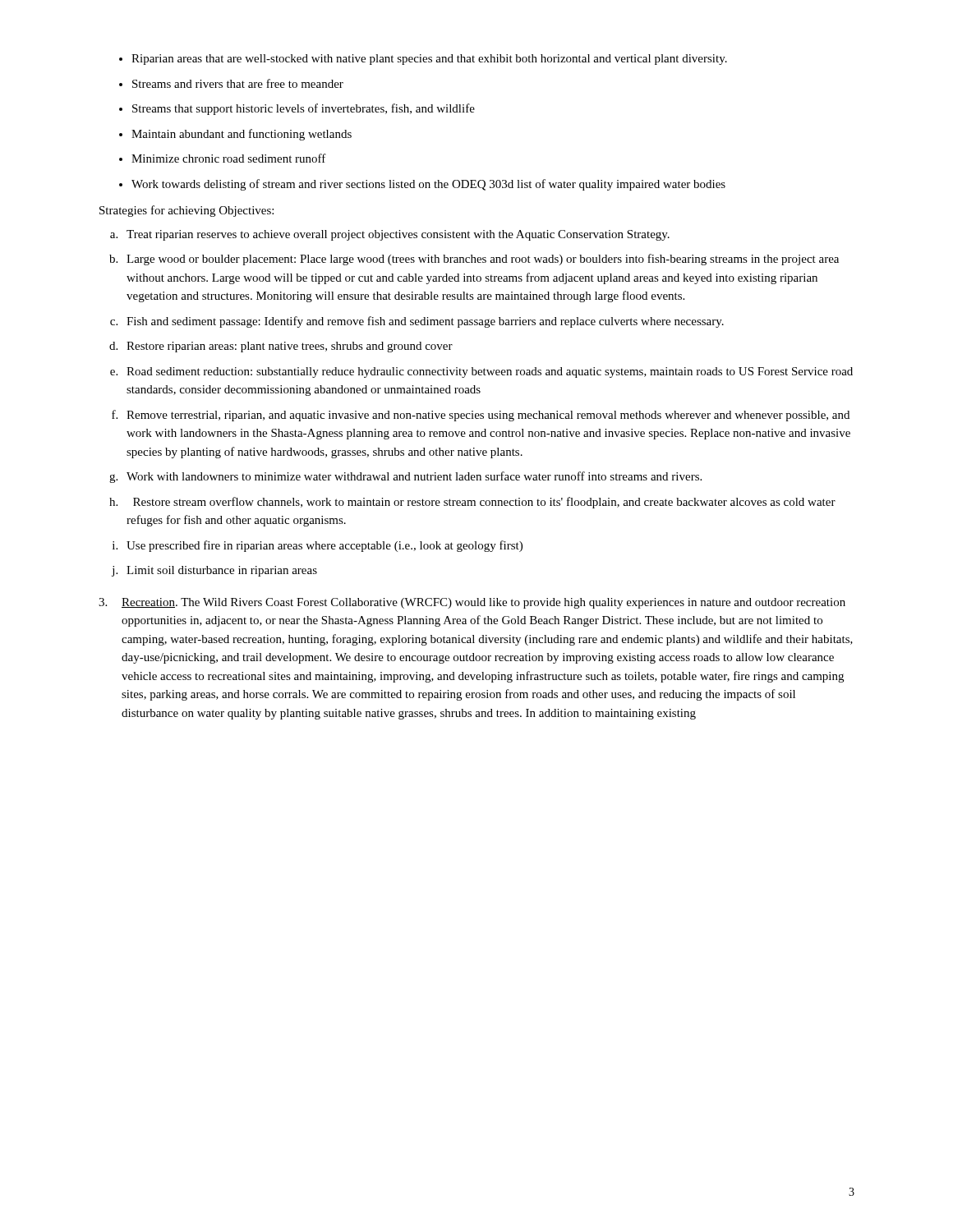
Task: Navigate to the element starting "Strategies for achieving"
Action: point(187,210)
